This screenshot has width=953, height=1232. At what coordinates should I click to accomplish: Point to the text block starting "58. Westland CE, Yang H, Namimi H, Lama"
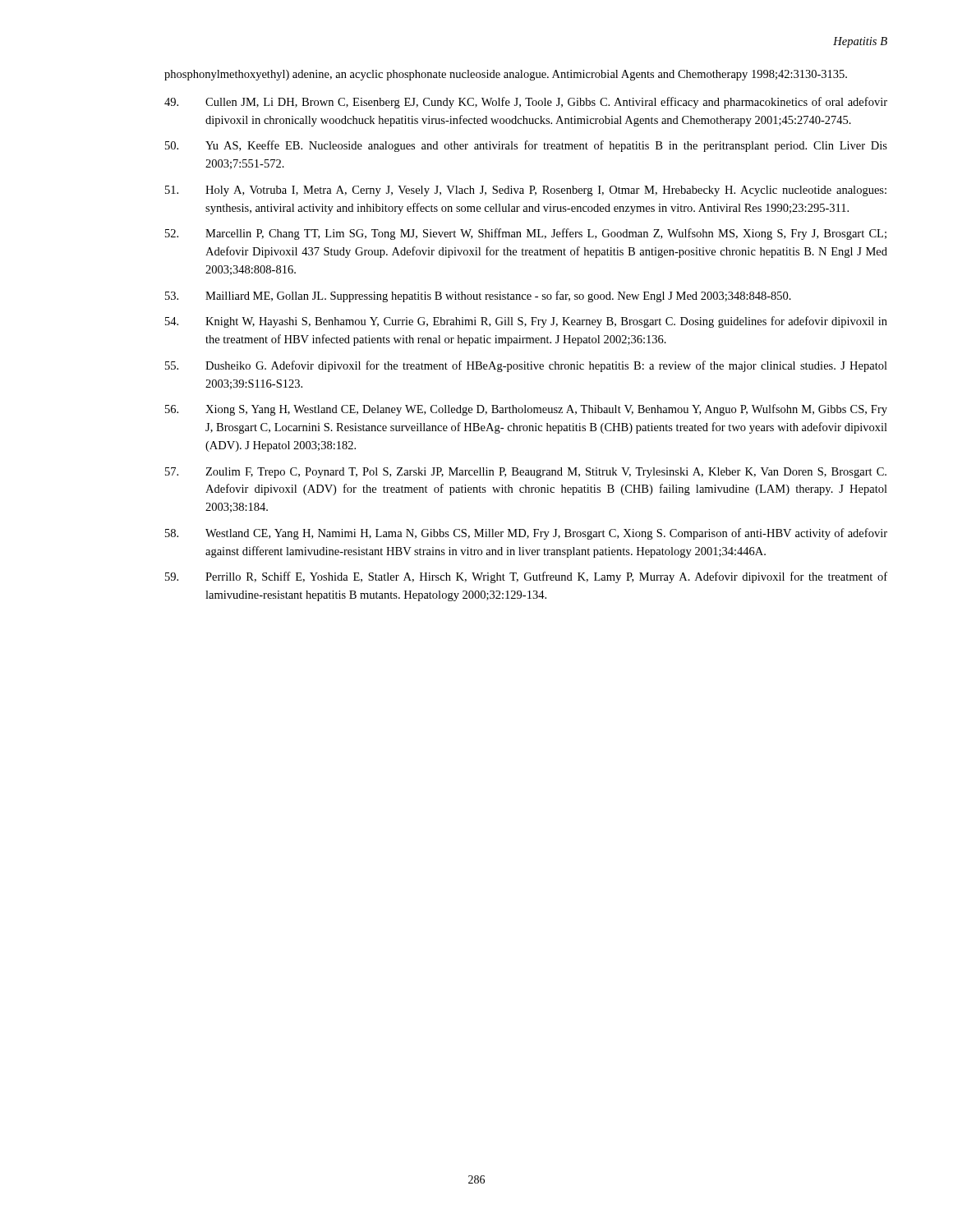[526, 542]
